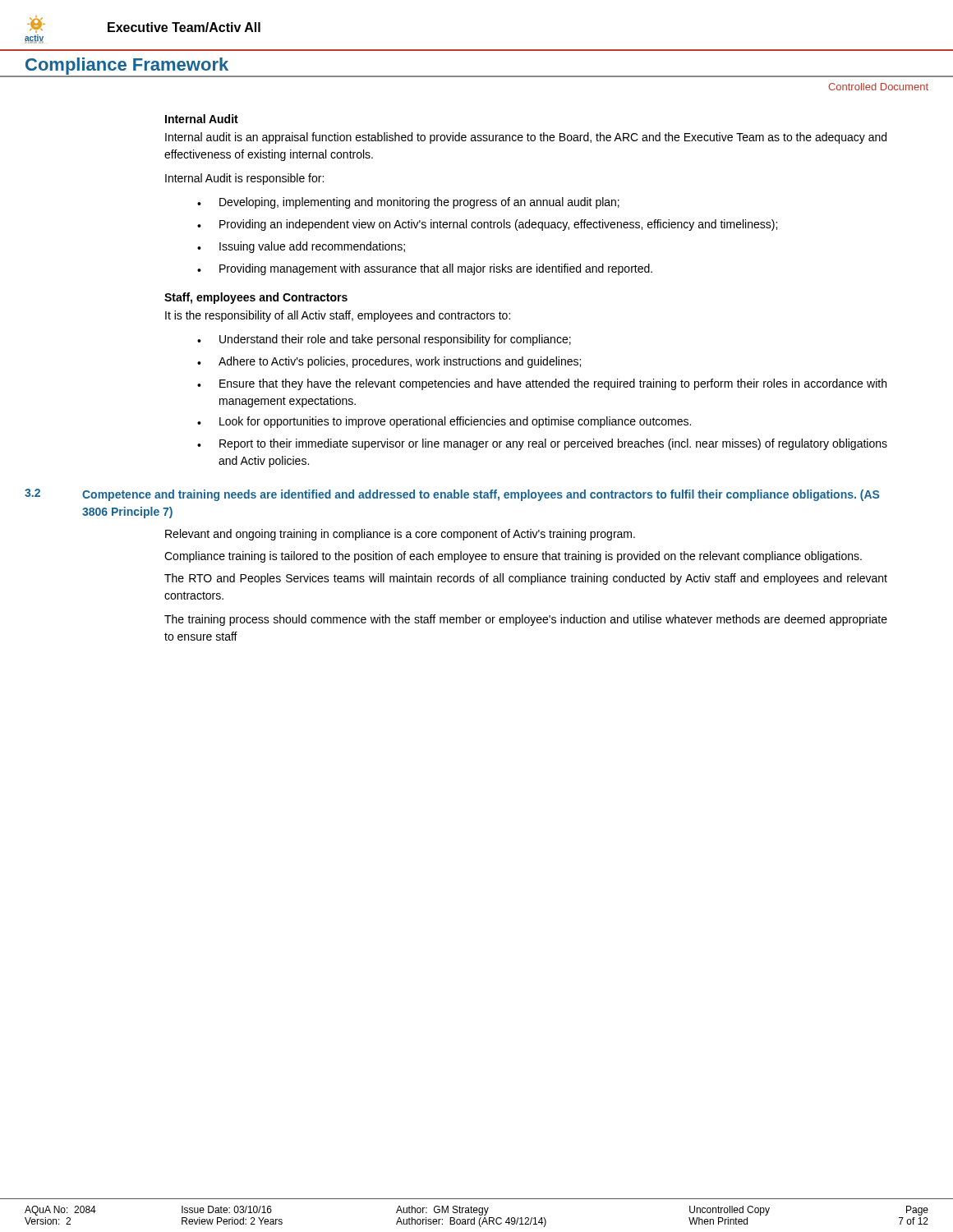Select the region starting "3.2 Competence and"
The image size is (953, 1232).
pos(456,504)
